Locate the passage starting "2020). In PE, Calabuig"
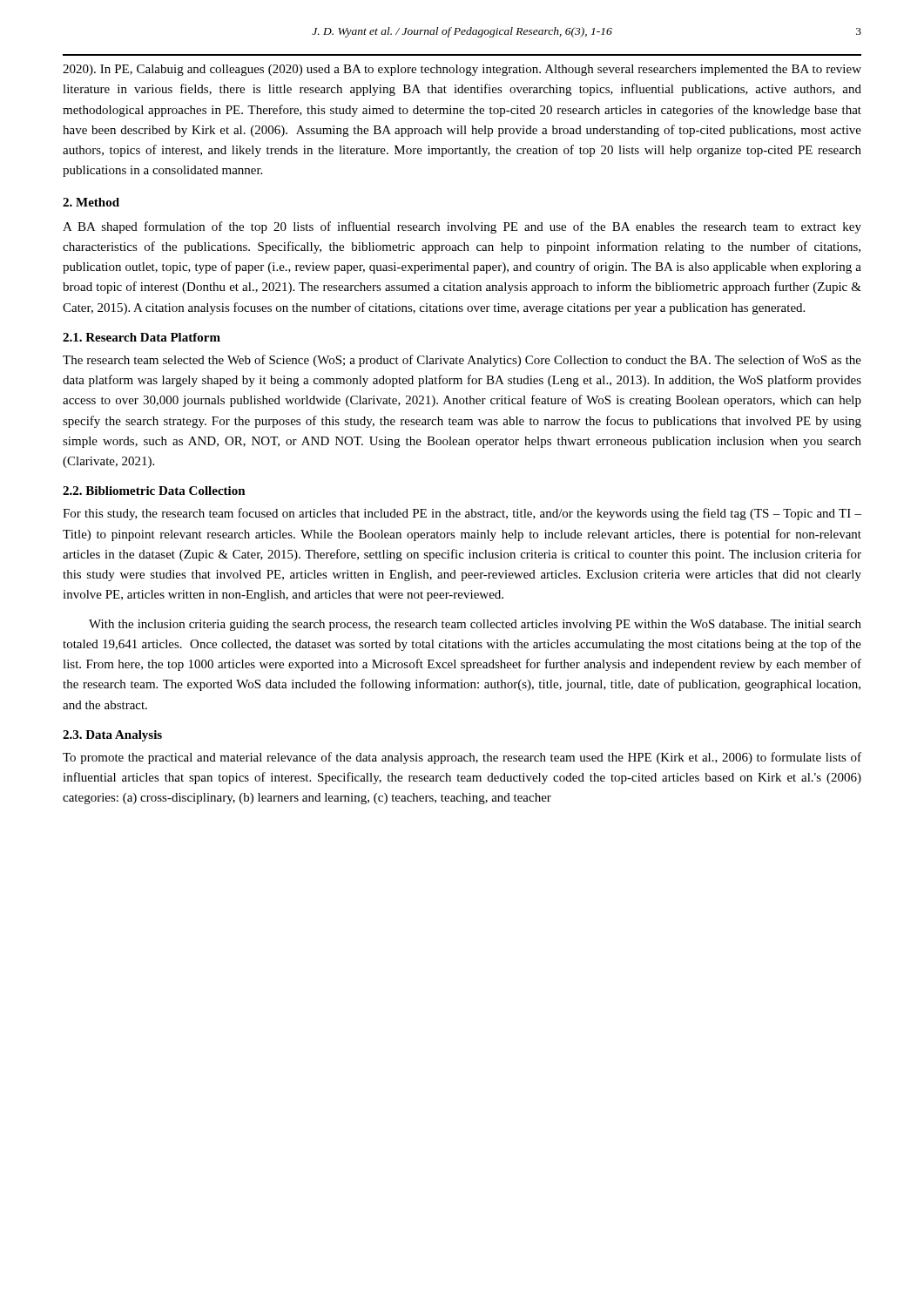 tap(462, 120)
